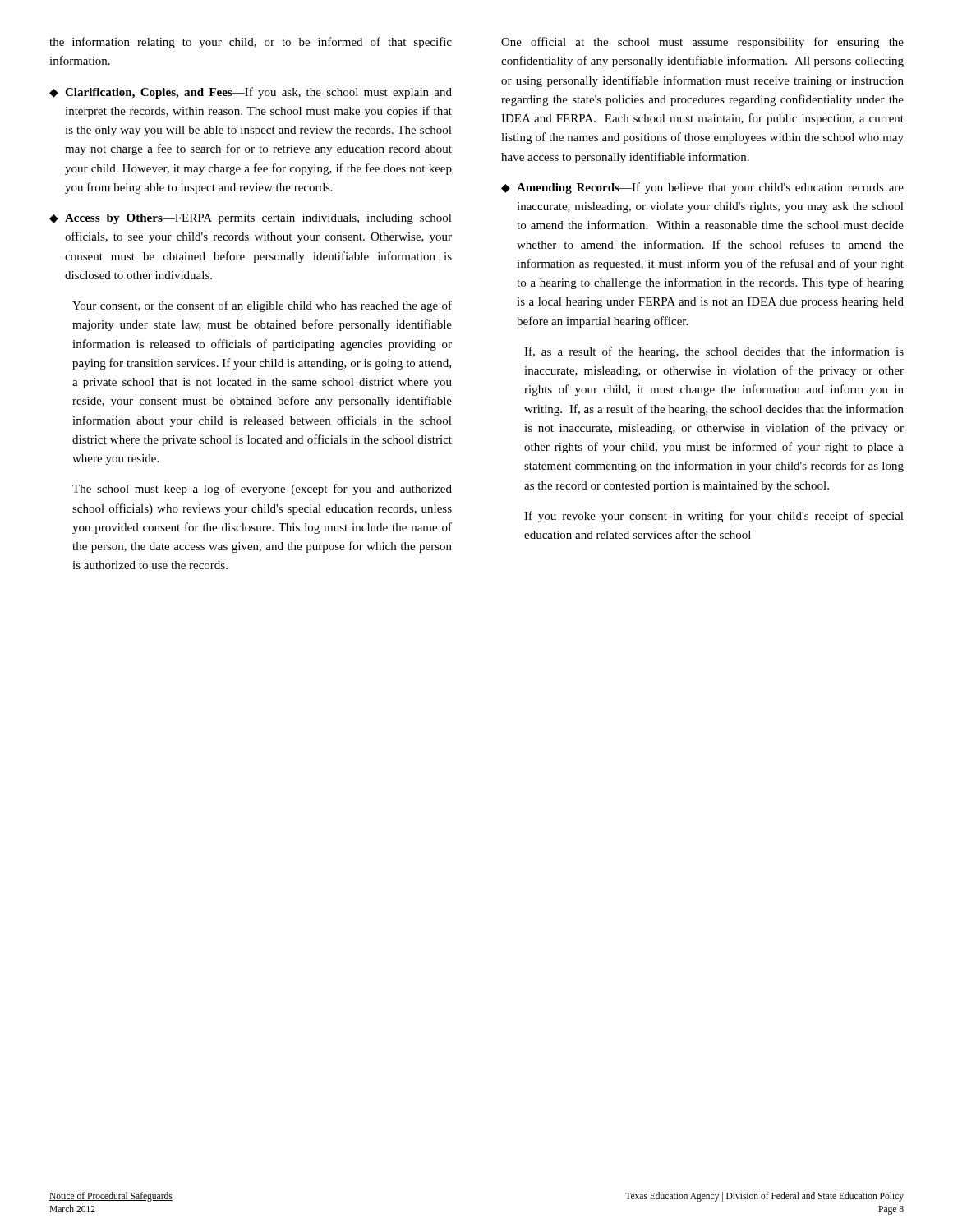Select the text block with the text "Your consent, or the consent of"
Screen dimensions: 1232x953
click(x=262, y=382)
